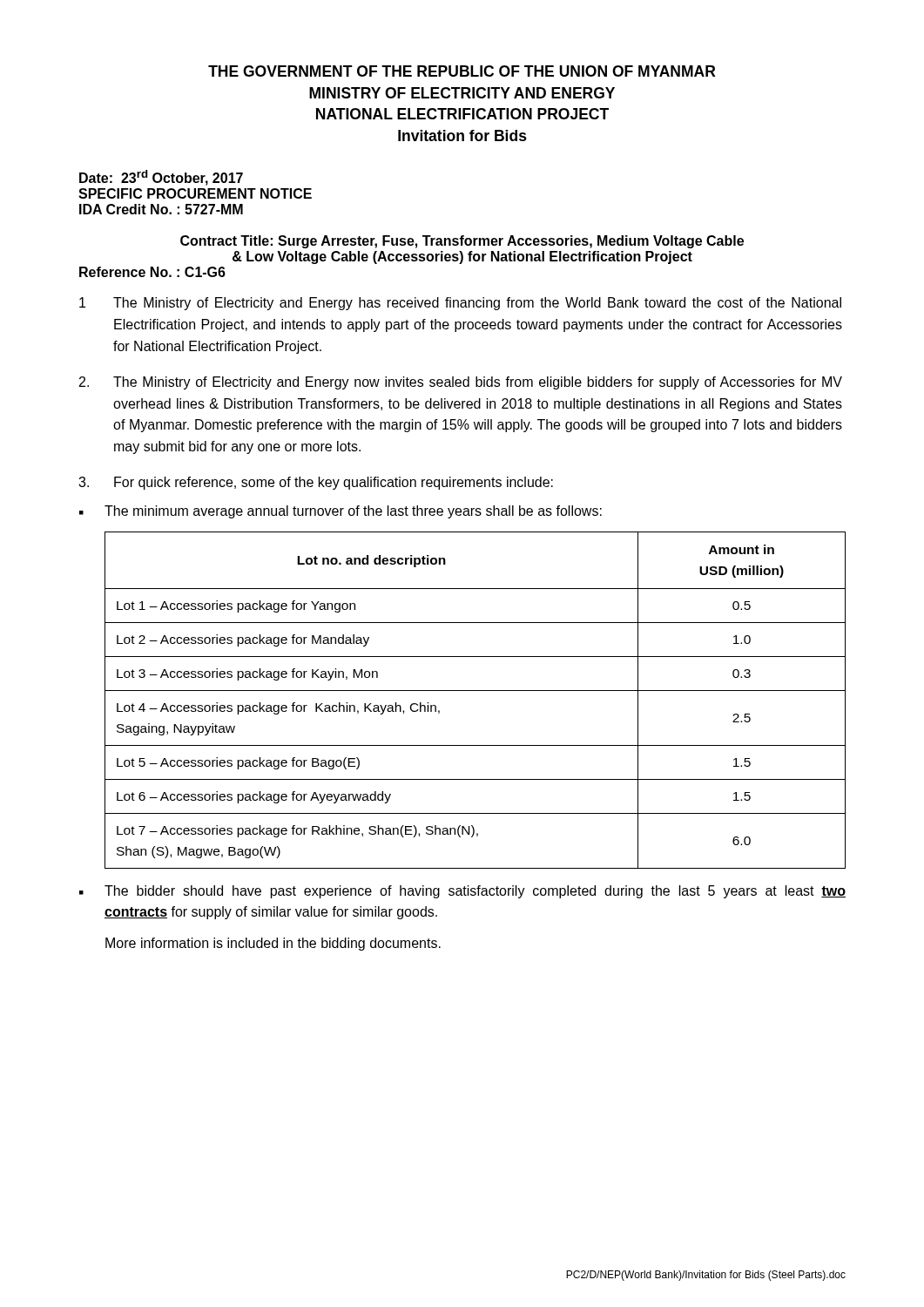Locate the block starting "1The Ministry of Electricity and Energy has"
Image resolution: width=924 pixels, height=1307 pixels.
pyautogui.click(x=460, y=325)
